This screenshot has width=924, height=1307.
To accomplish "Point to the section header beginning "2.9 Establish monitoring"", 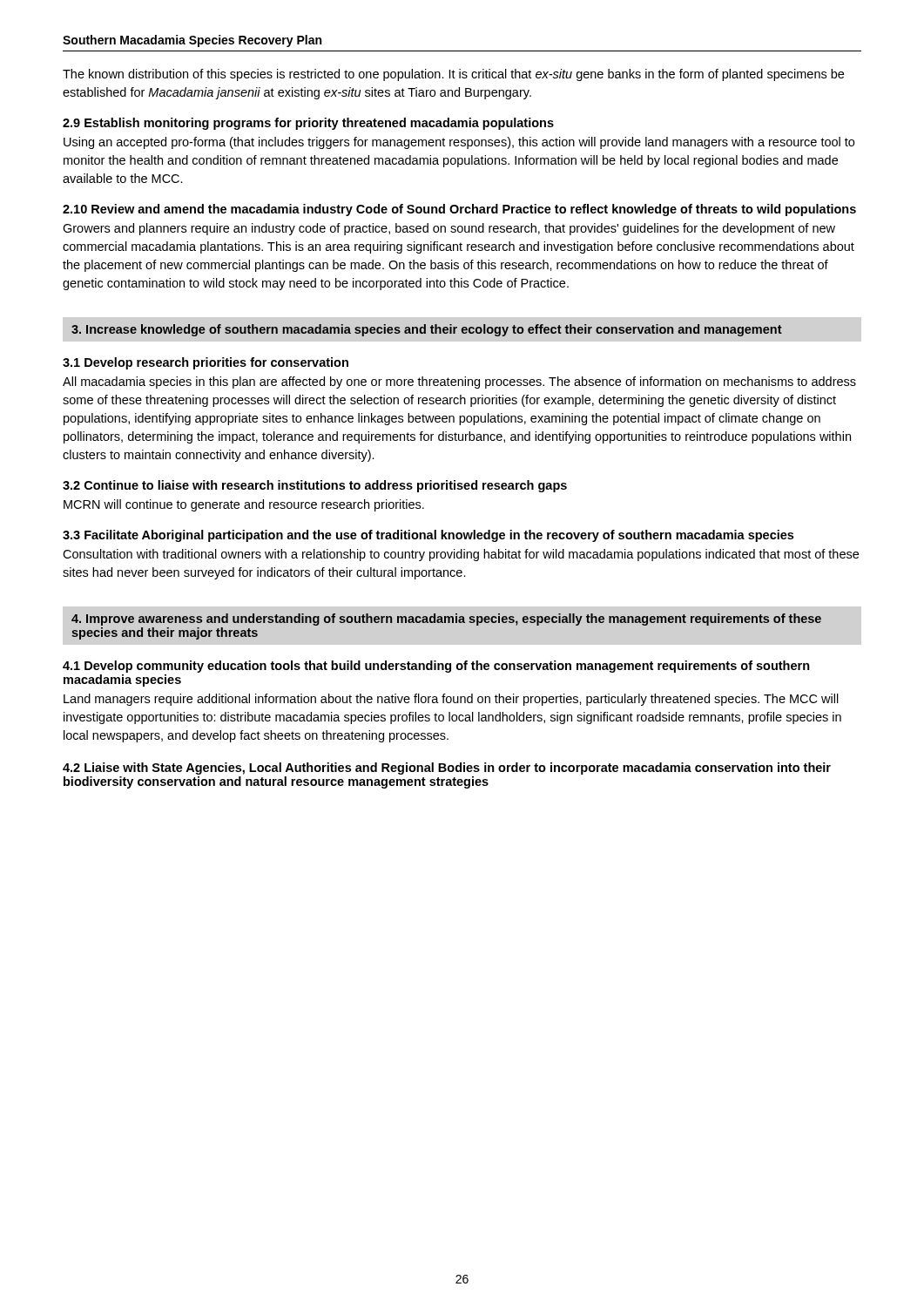I will pos(308,123).
